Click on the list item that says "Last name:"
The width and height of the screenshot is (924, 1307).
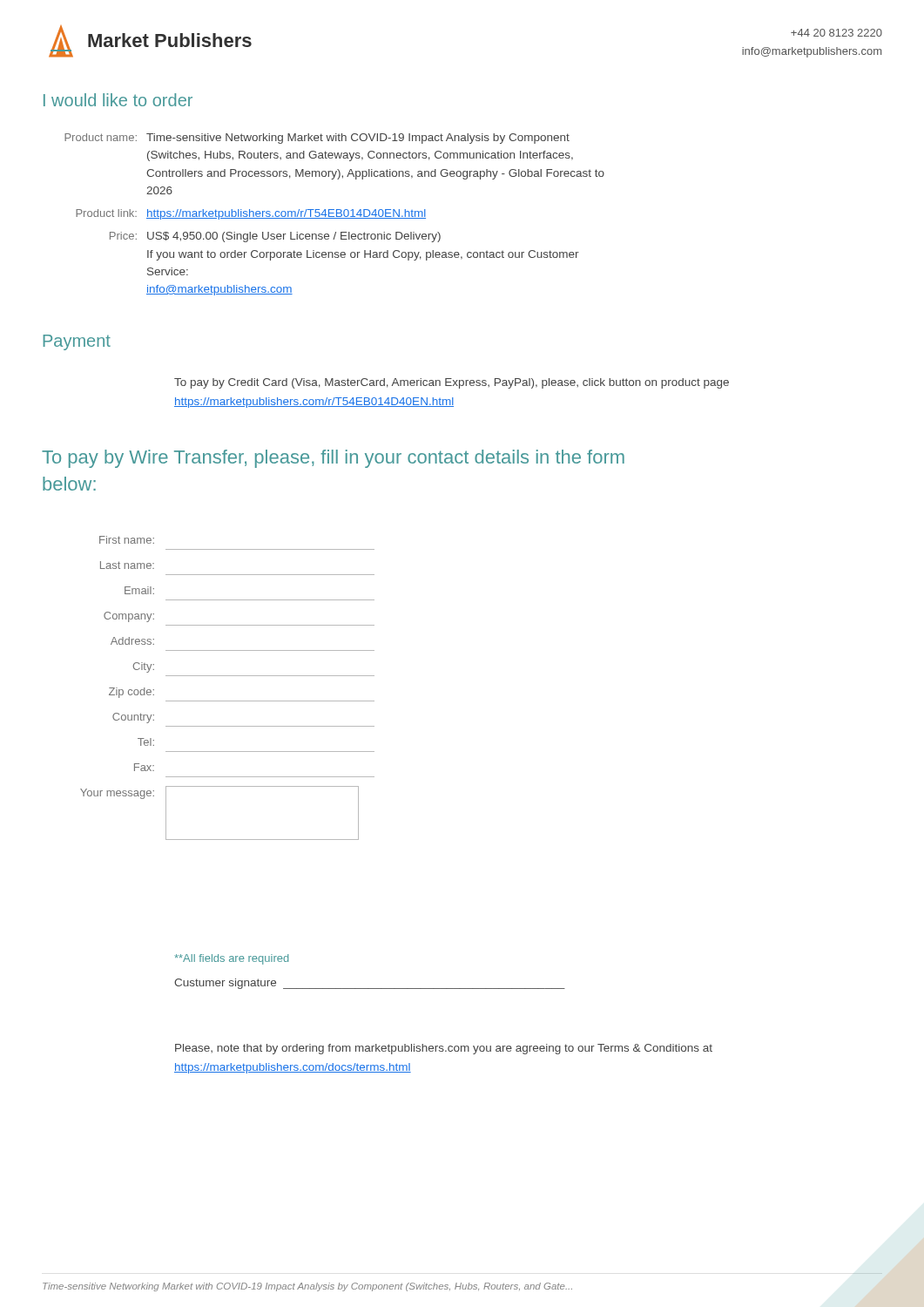208,567
